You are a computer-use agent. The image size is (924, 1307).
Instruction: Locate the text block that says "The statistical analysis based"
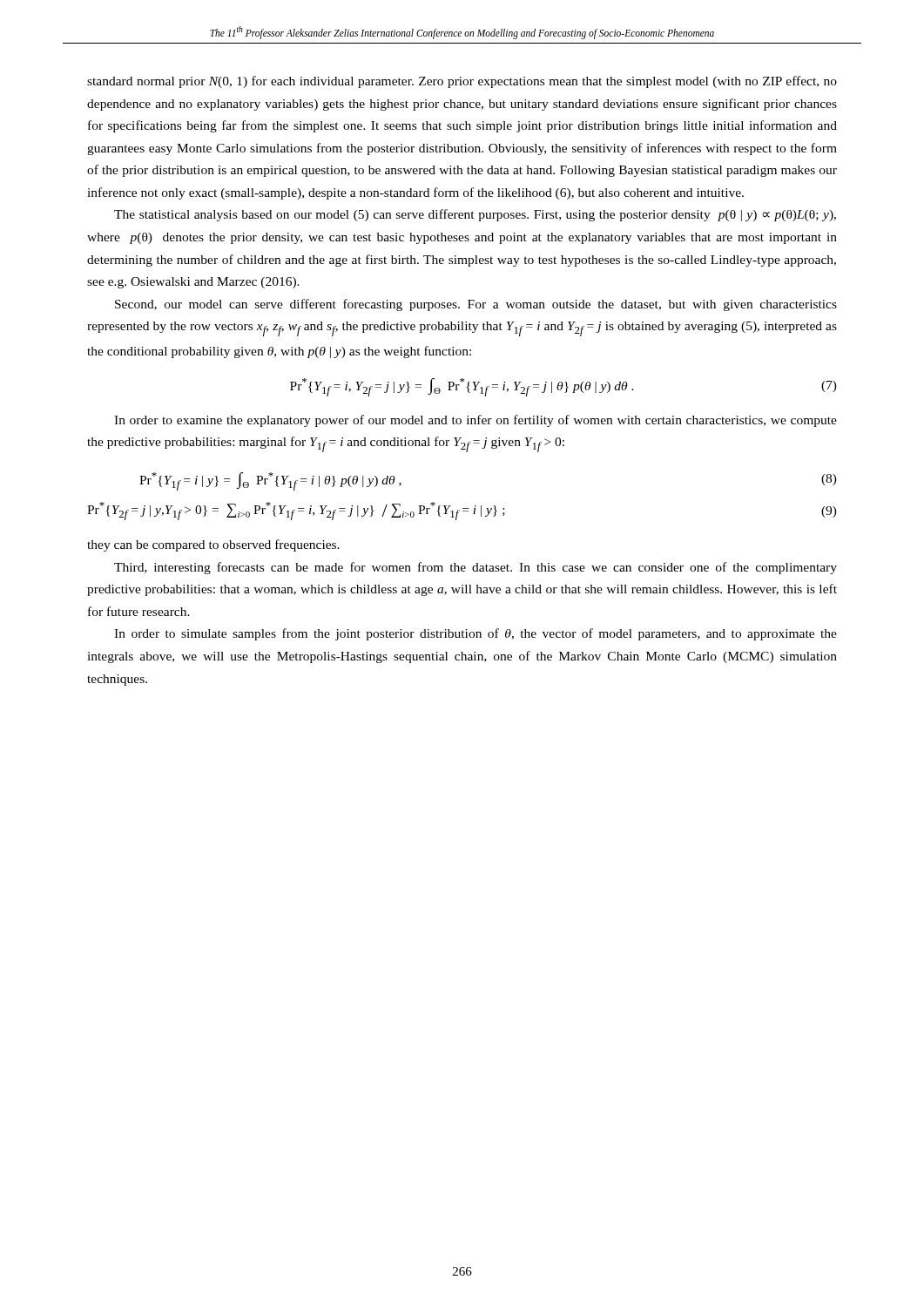tap(462, 248)
